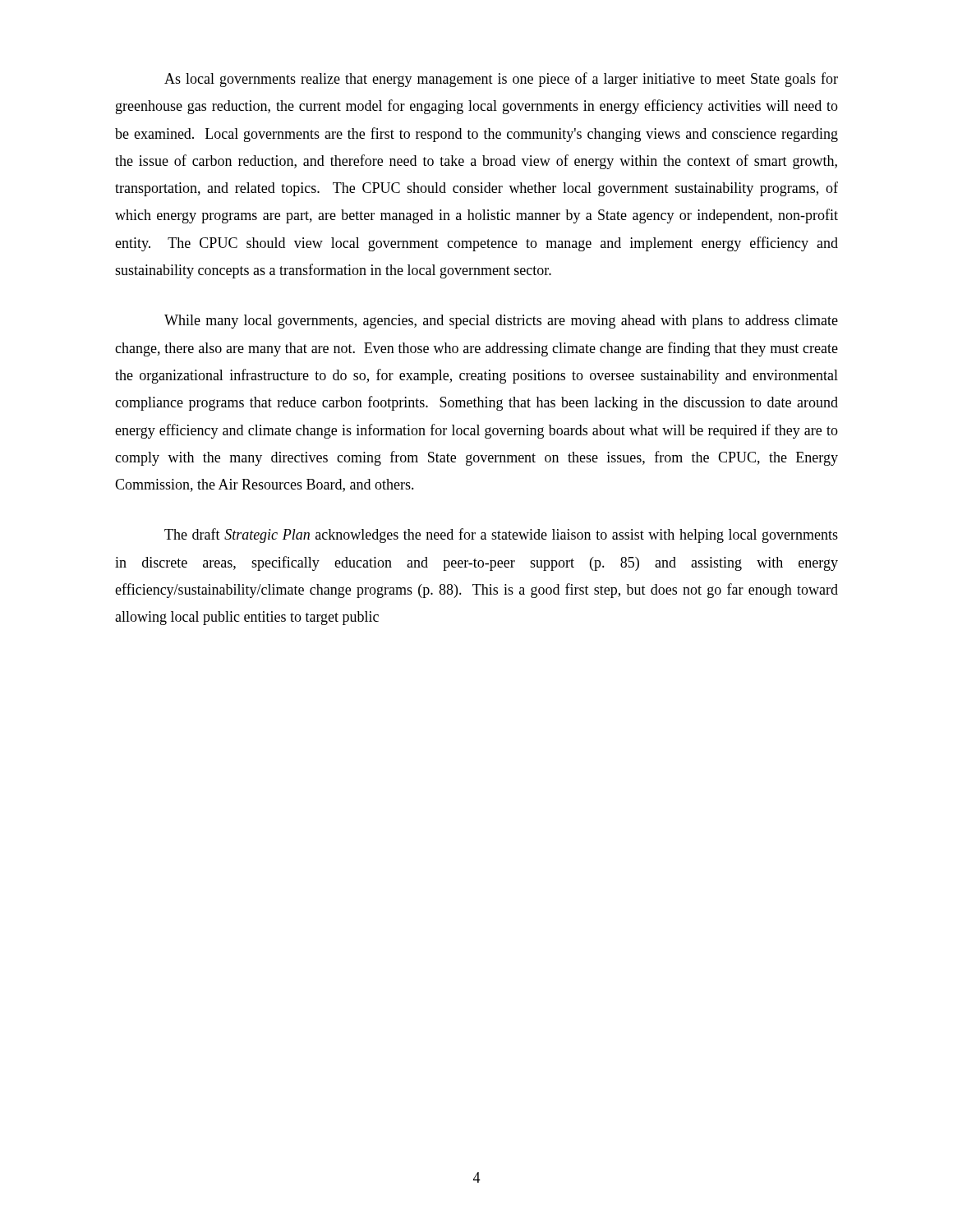Image resolution: width=953 pixels, height=1232 pixels.
Task: Find the text block with the text "As local governments realize that energy management"
Action: pyautogui.click(x=476, y=175)
